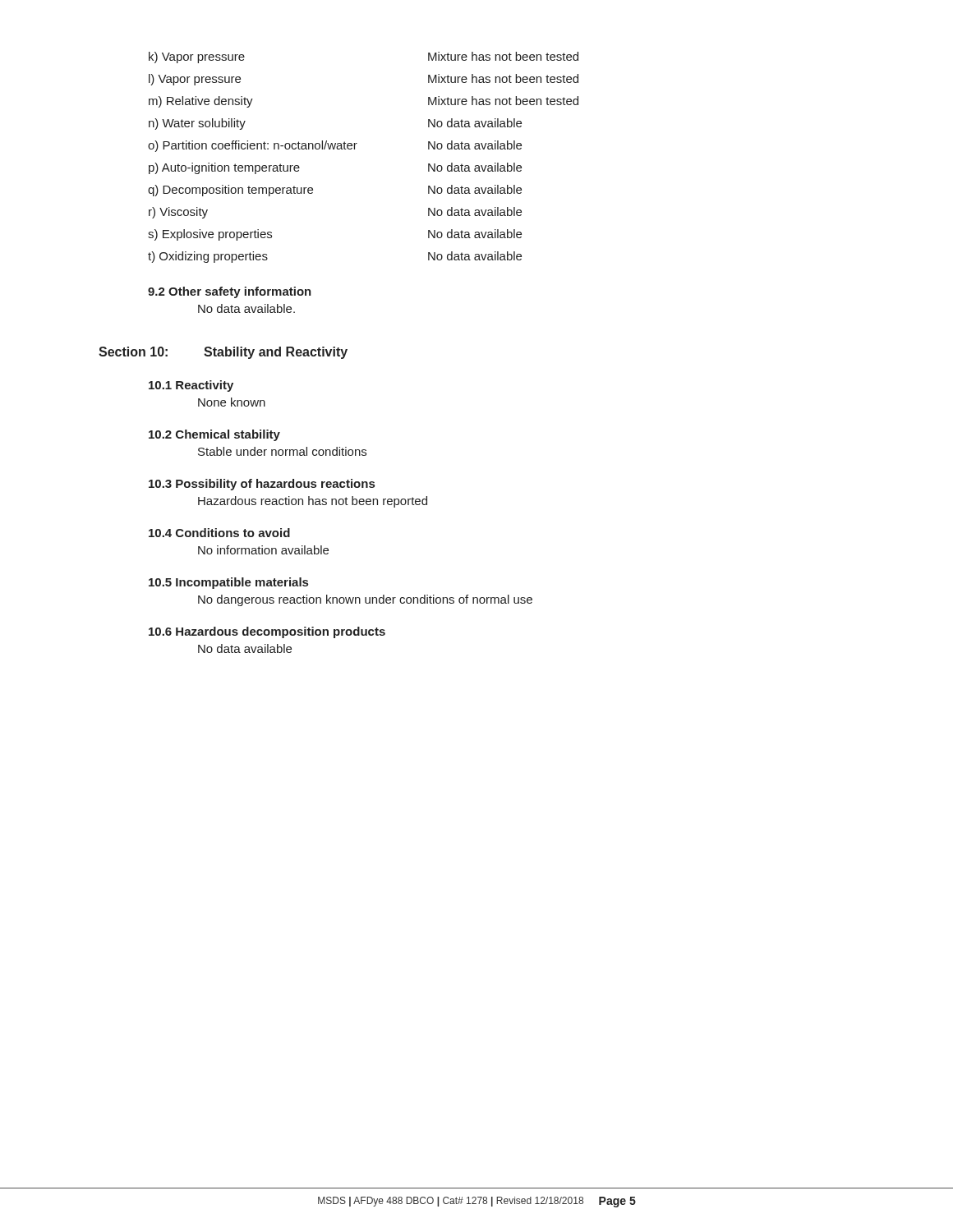Click on the text block starting "r) Viscosity No data available"

pos(476,211)
